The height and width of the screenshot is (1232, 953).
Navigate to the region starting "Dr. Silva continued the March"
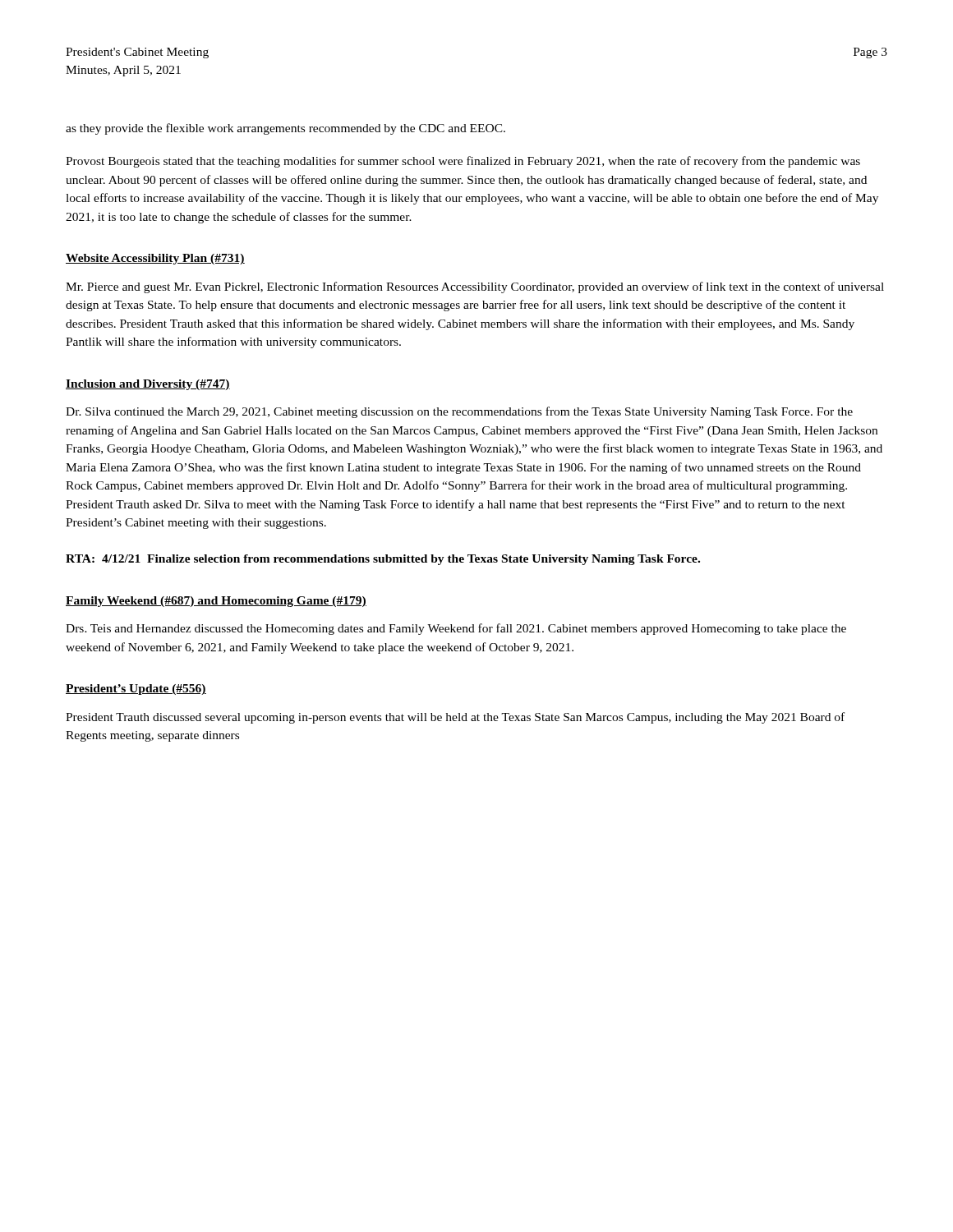pyautogui.click(x=474, y=467)
